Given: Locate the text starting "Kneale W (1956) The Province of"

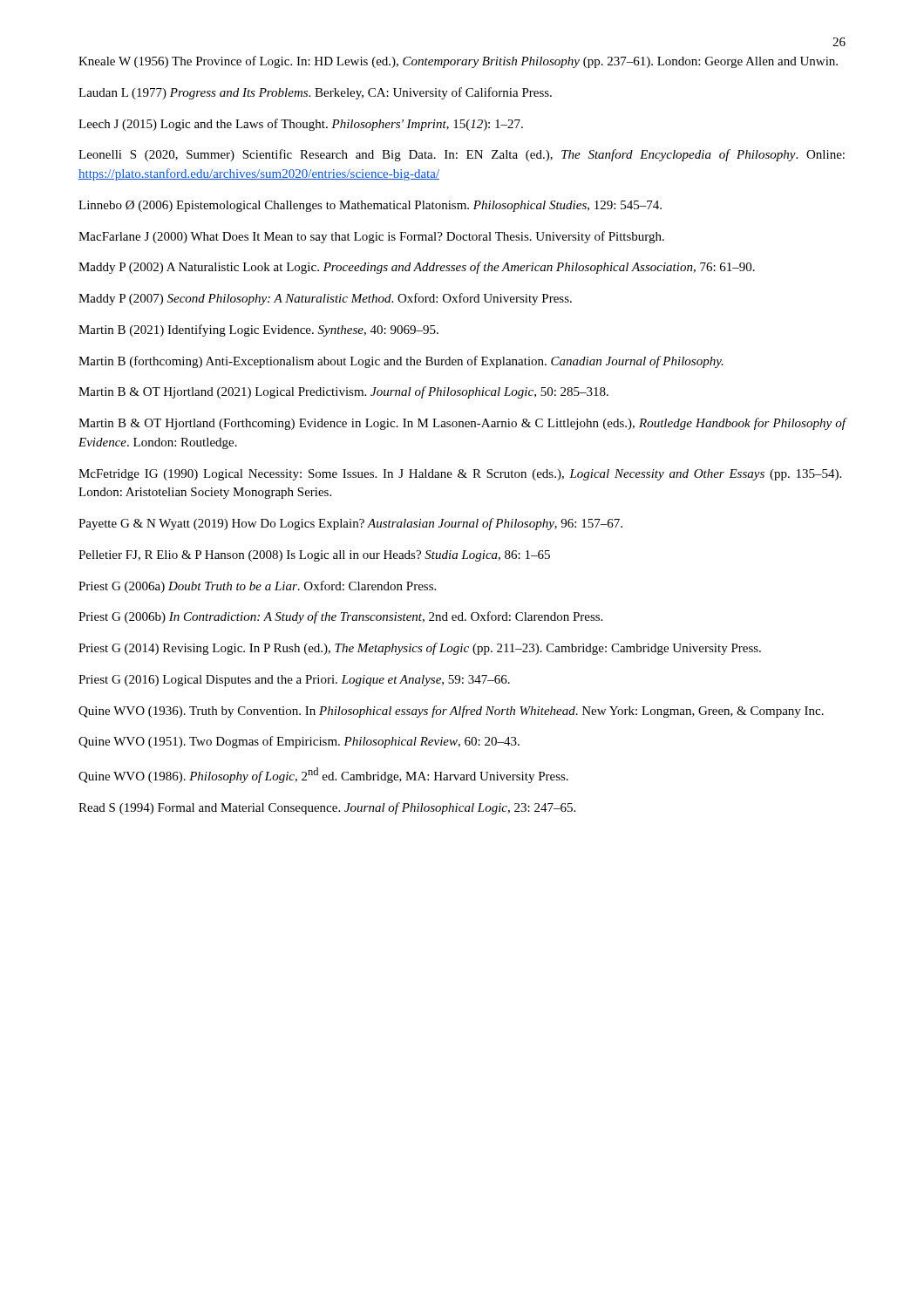Looking at the screenshot, I should [459, 61].
